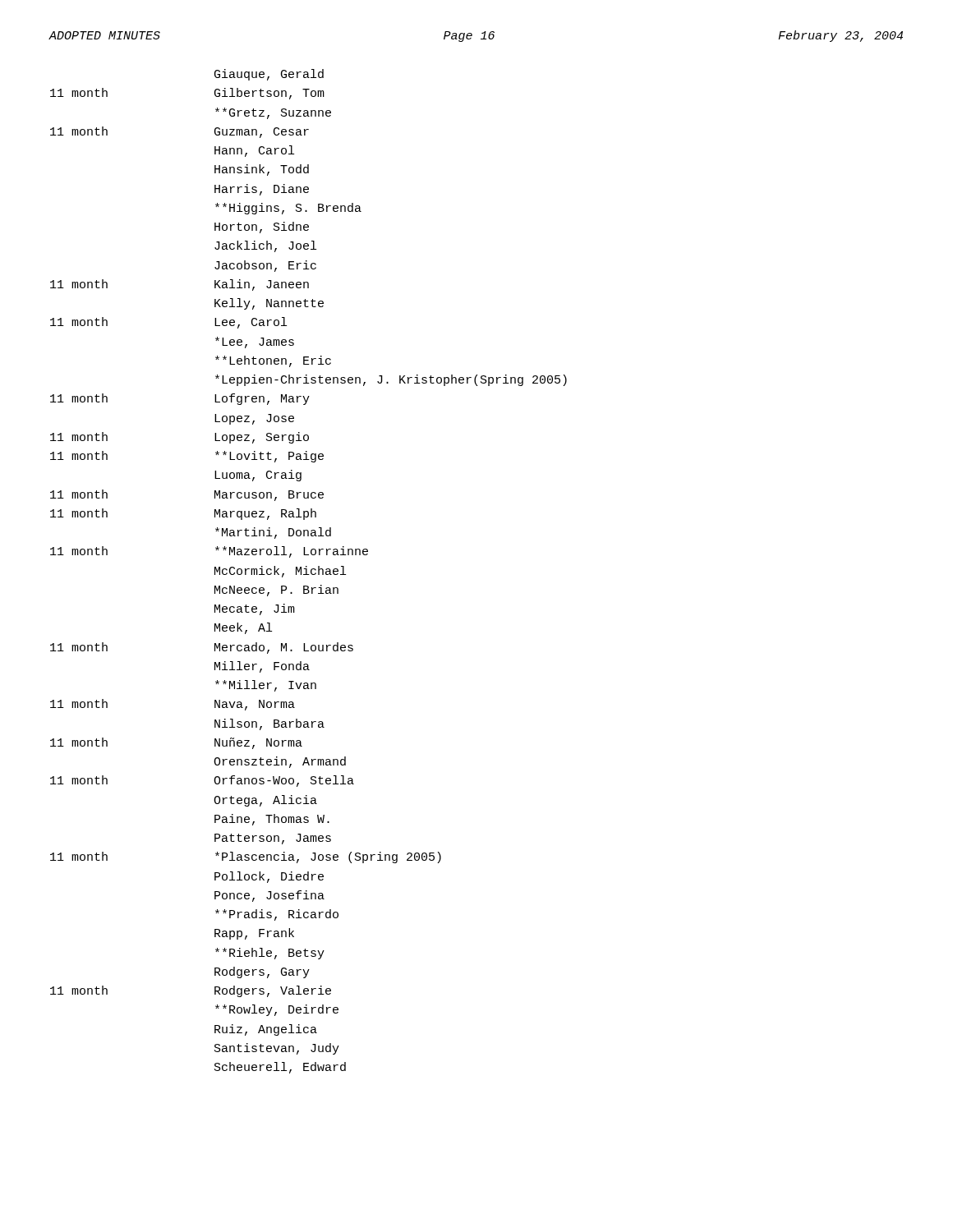Find "Jacobson, Eric" on this page
This screenshot has height=1232, width=953.
click(265, 266)
